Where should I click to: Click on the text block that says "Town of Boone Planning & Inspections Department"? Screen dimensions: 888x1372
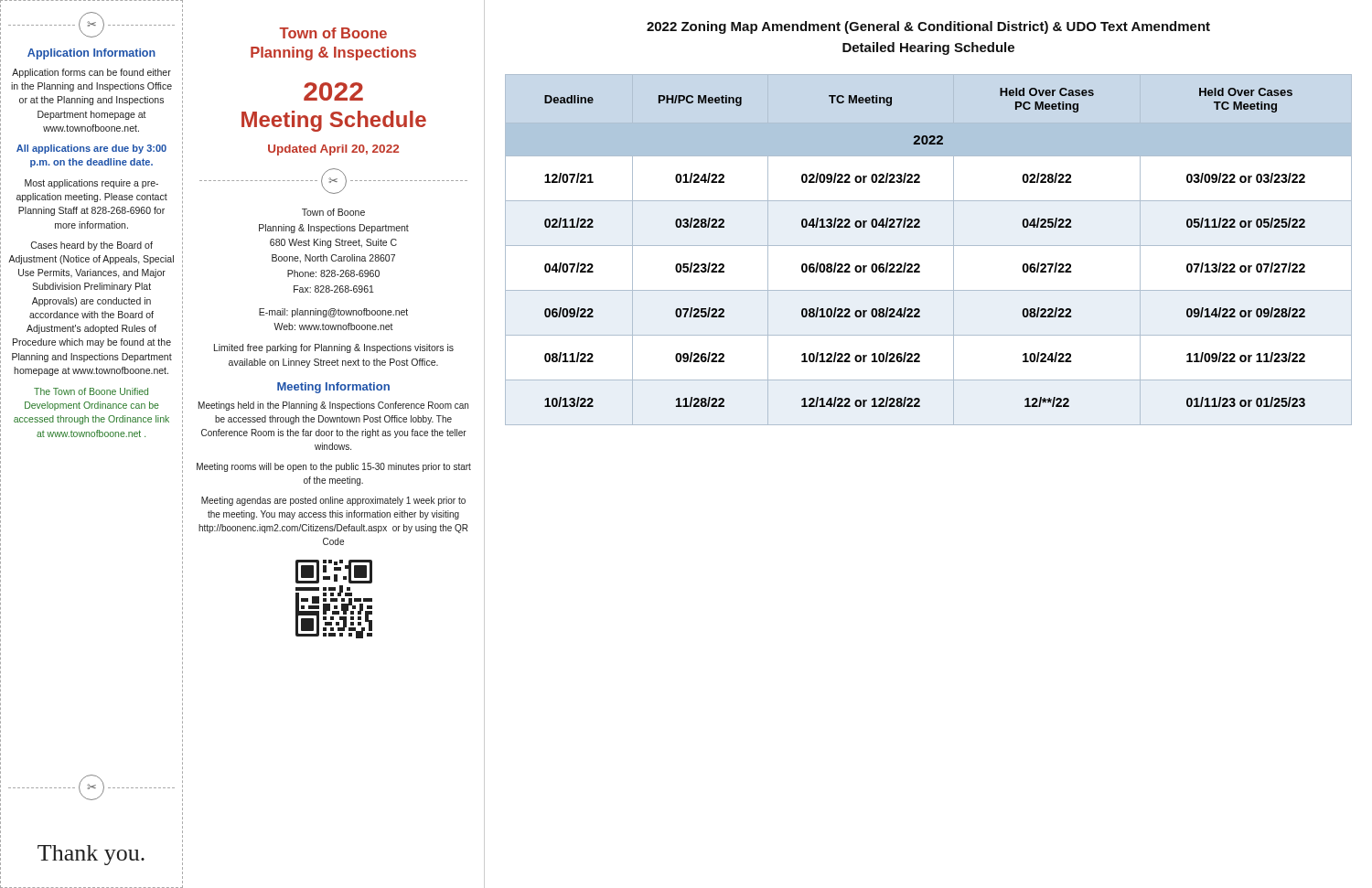tap(333, 250)
